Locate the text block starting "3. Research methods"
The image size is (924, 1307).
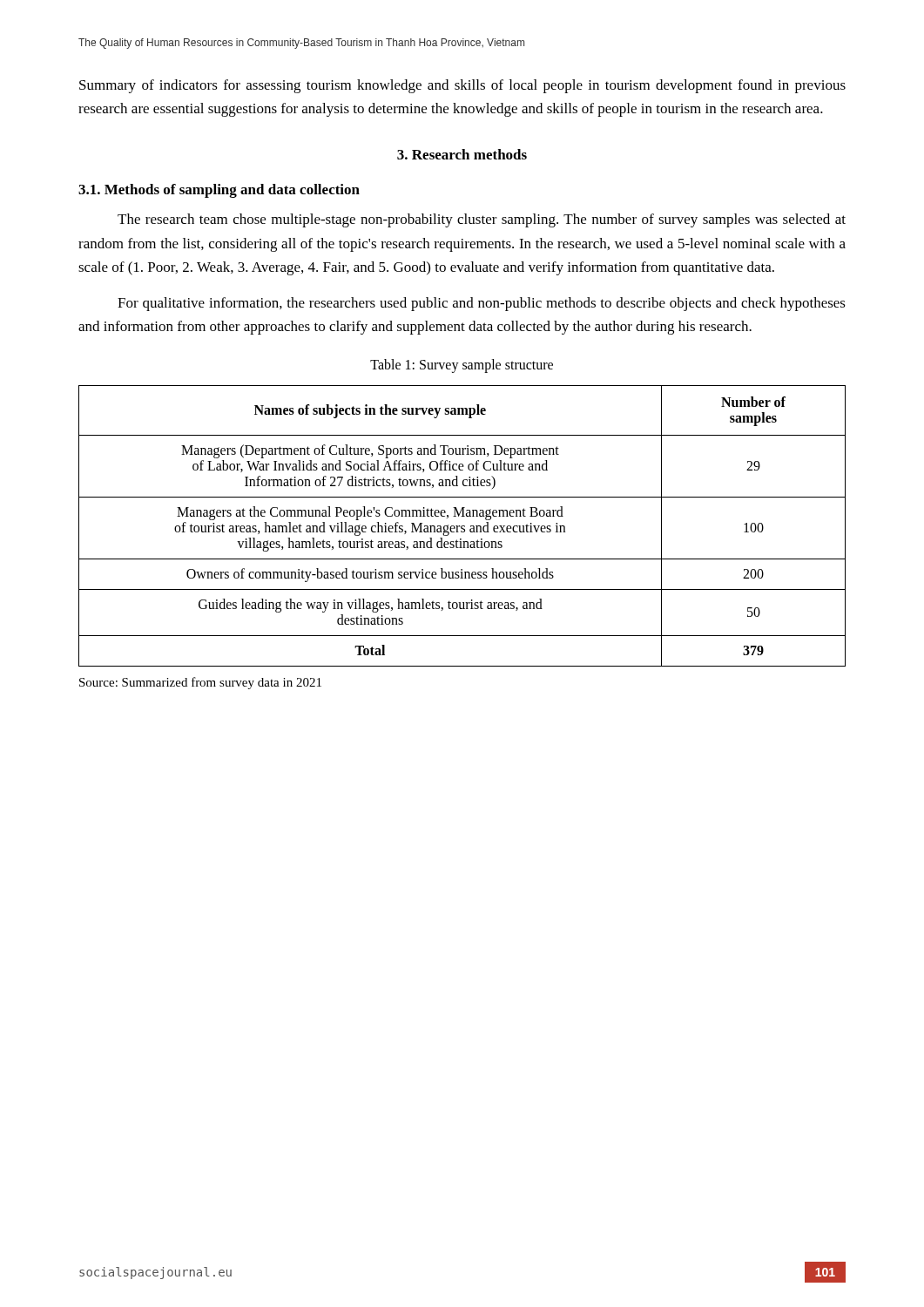tap(462, 155)
